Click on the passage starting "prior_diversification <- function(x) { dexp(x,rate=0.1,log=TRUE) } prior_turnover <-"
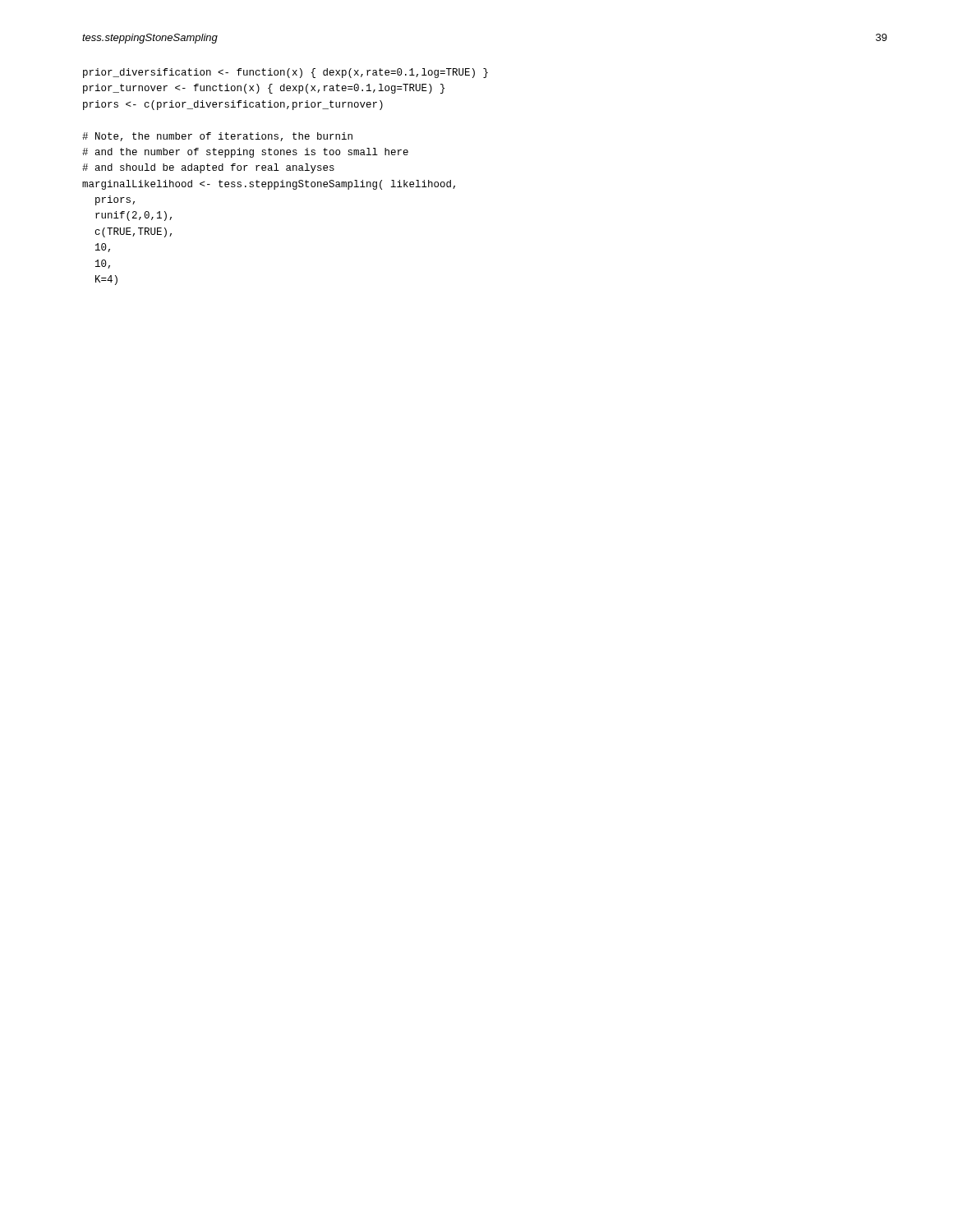 point(285,73)
